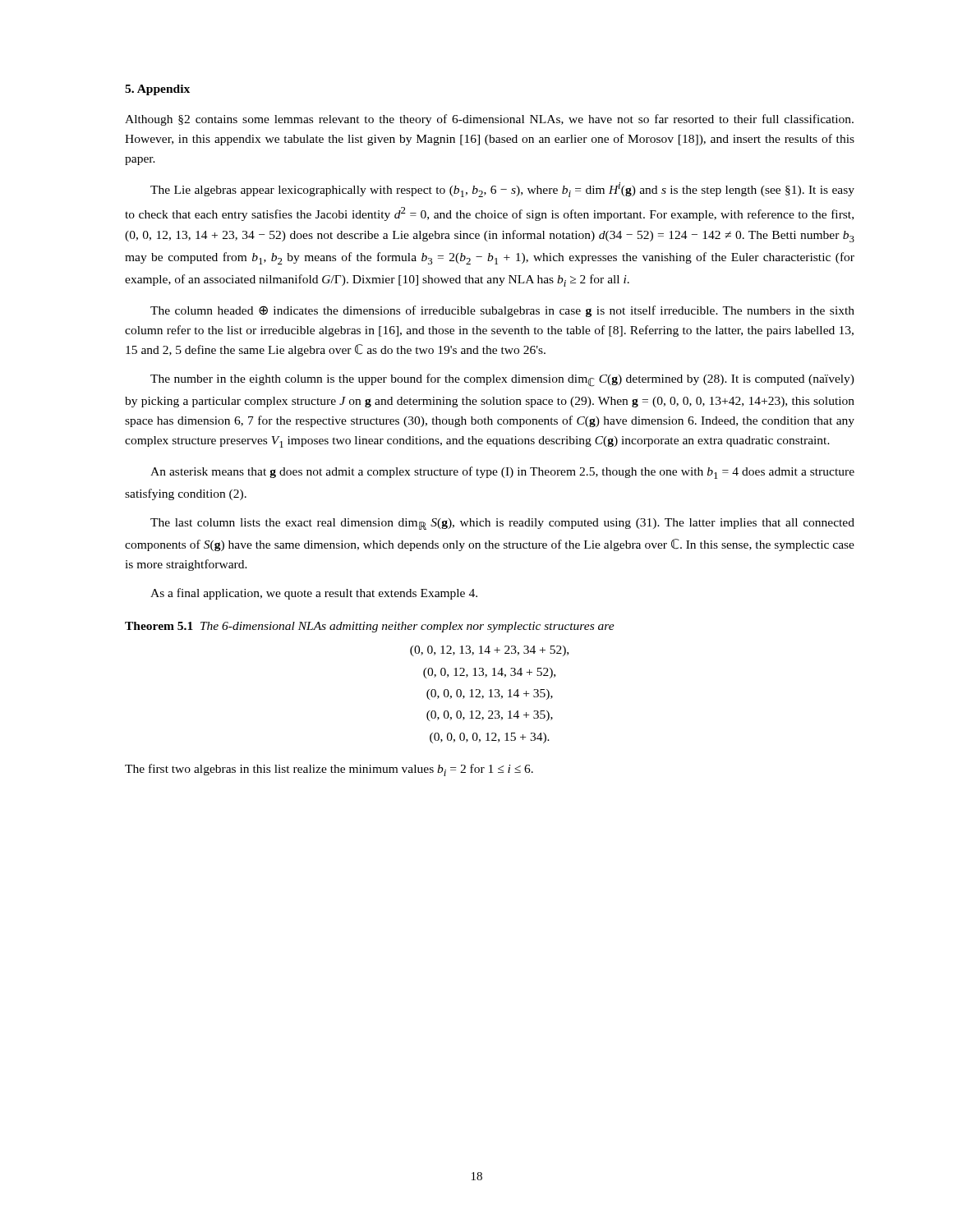Navigate to the text starting "An asterisk means that g"
The width and height of the screenshot is (953, 1232).
pyautogui.click(x=490, y=483)
